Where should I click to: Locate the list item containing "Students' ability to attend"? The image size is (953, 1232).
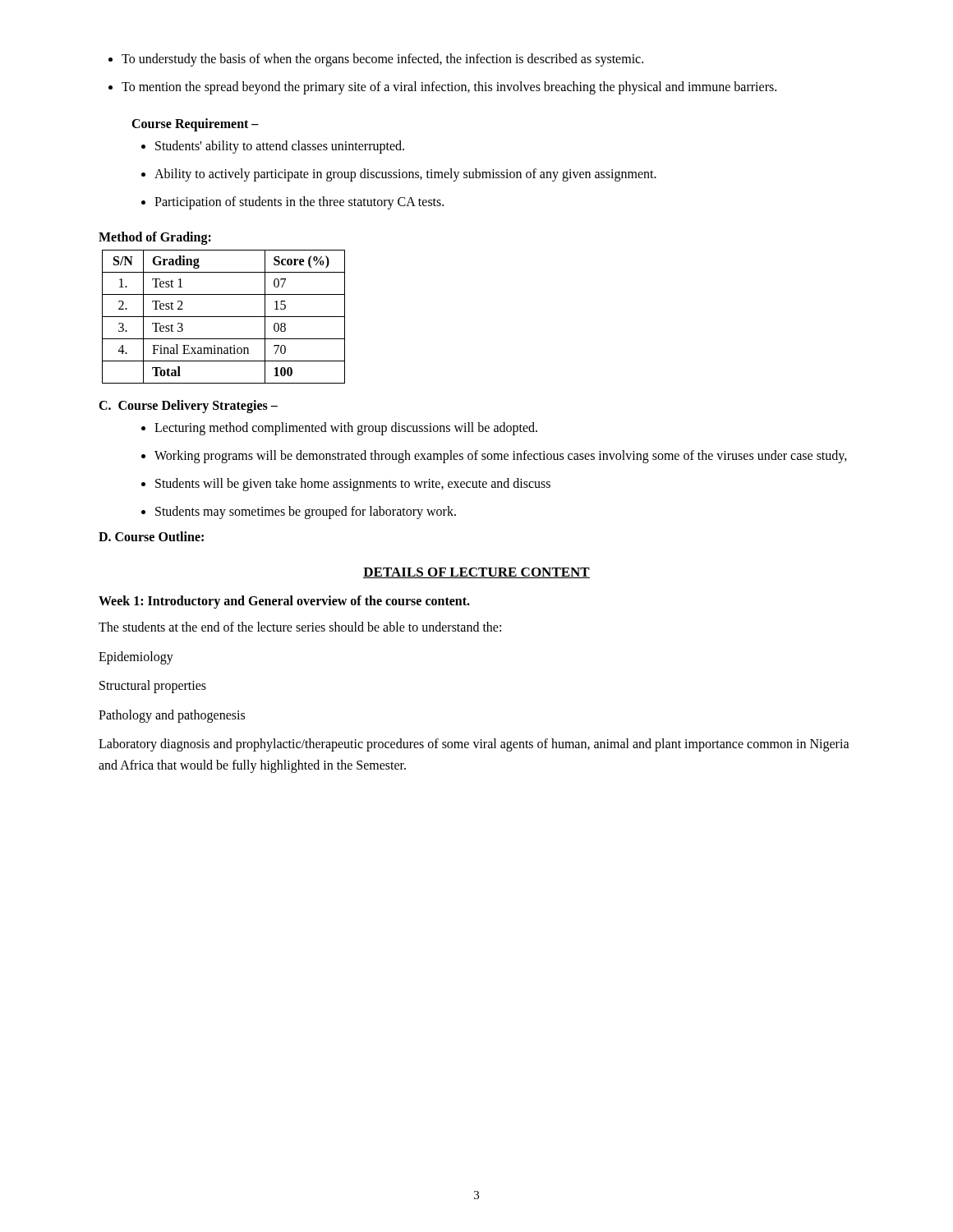273,147
